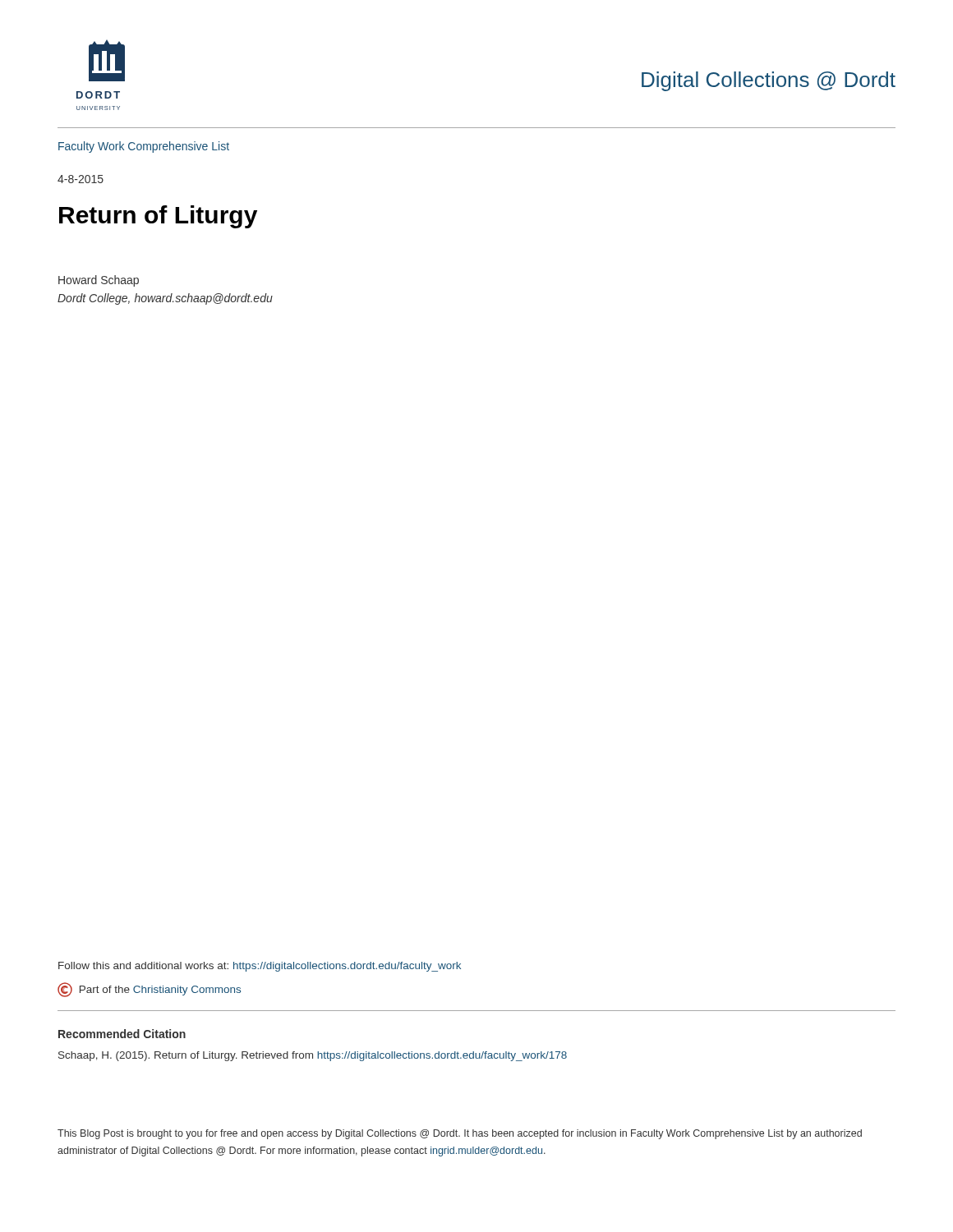The height and width of the screenshot is (1232, 953).
Task: Select the block starting "Faculty Work Comprehensive List"
Action: (x=143, y=146)
